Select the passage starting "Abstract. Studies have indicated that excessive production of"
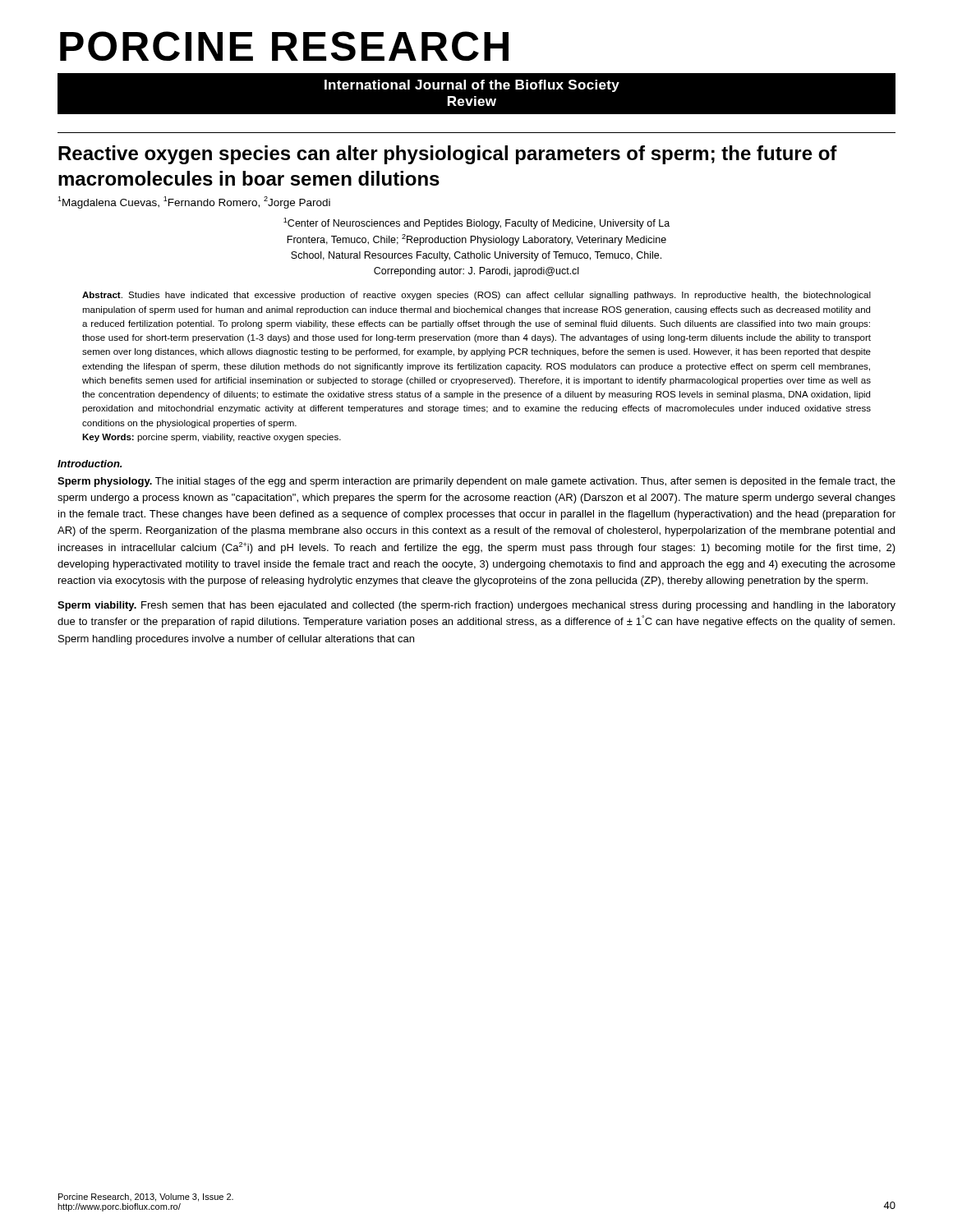Viewport: 953px width, 1232px height. click(476, 366)
